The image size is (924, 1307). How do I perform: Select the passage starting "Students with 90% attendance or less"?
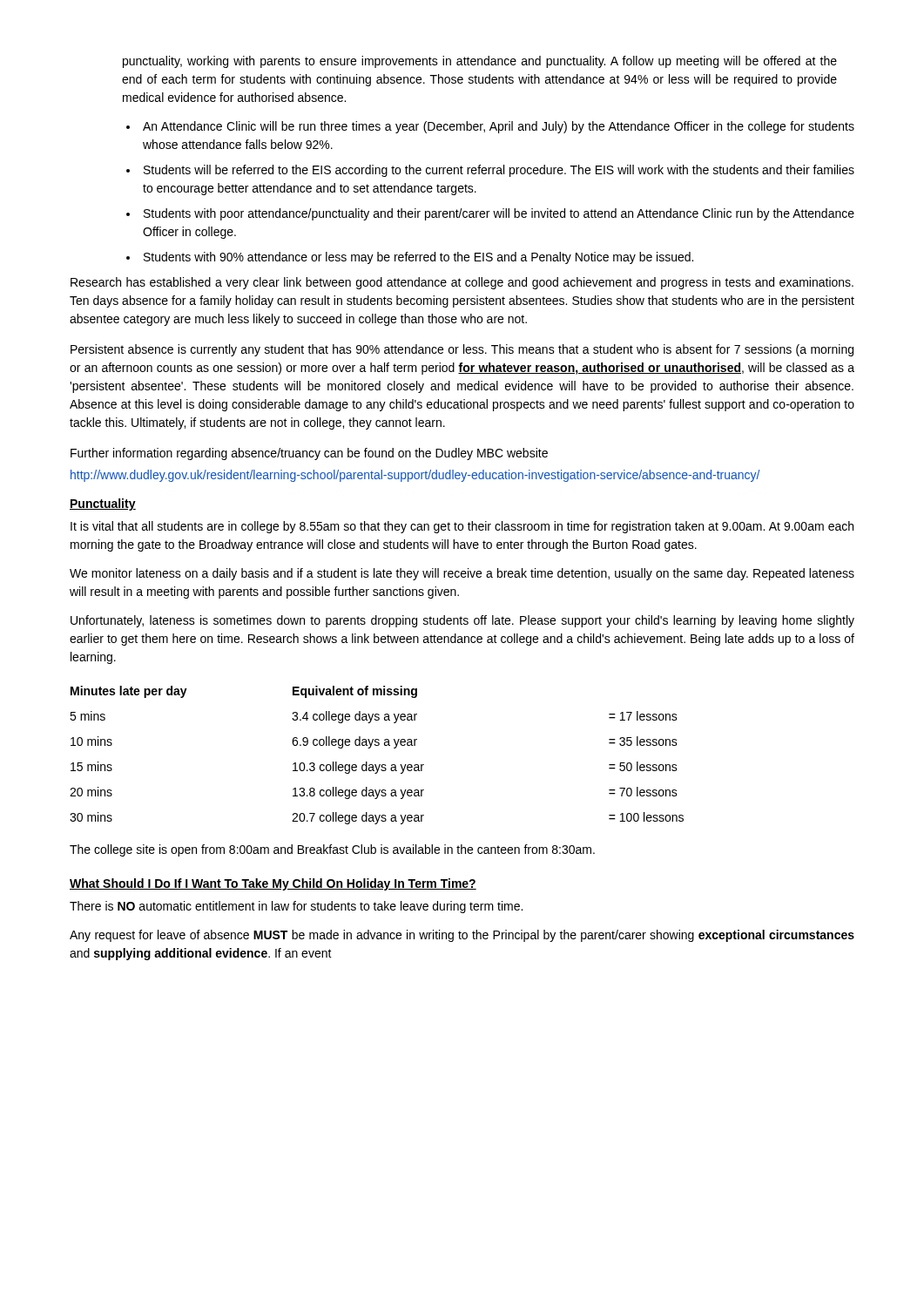[x=419, y=257]
